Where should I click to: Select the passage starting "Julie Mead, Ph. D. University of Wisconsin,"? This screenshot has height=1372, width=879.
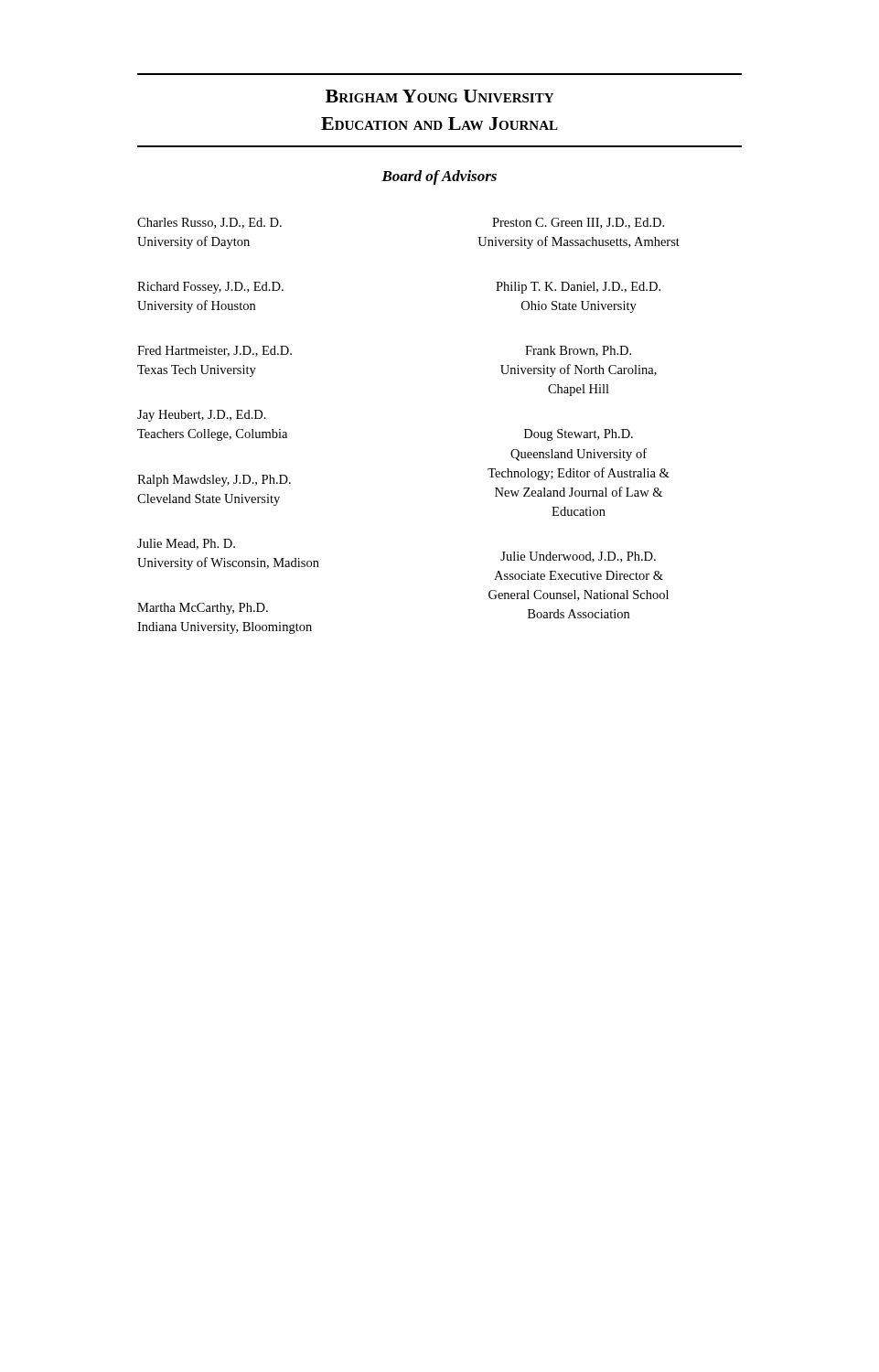pyautogui.click(x=276, y=553)
